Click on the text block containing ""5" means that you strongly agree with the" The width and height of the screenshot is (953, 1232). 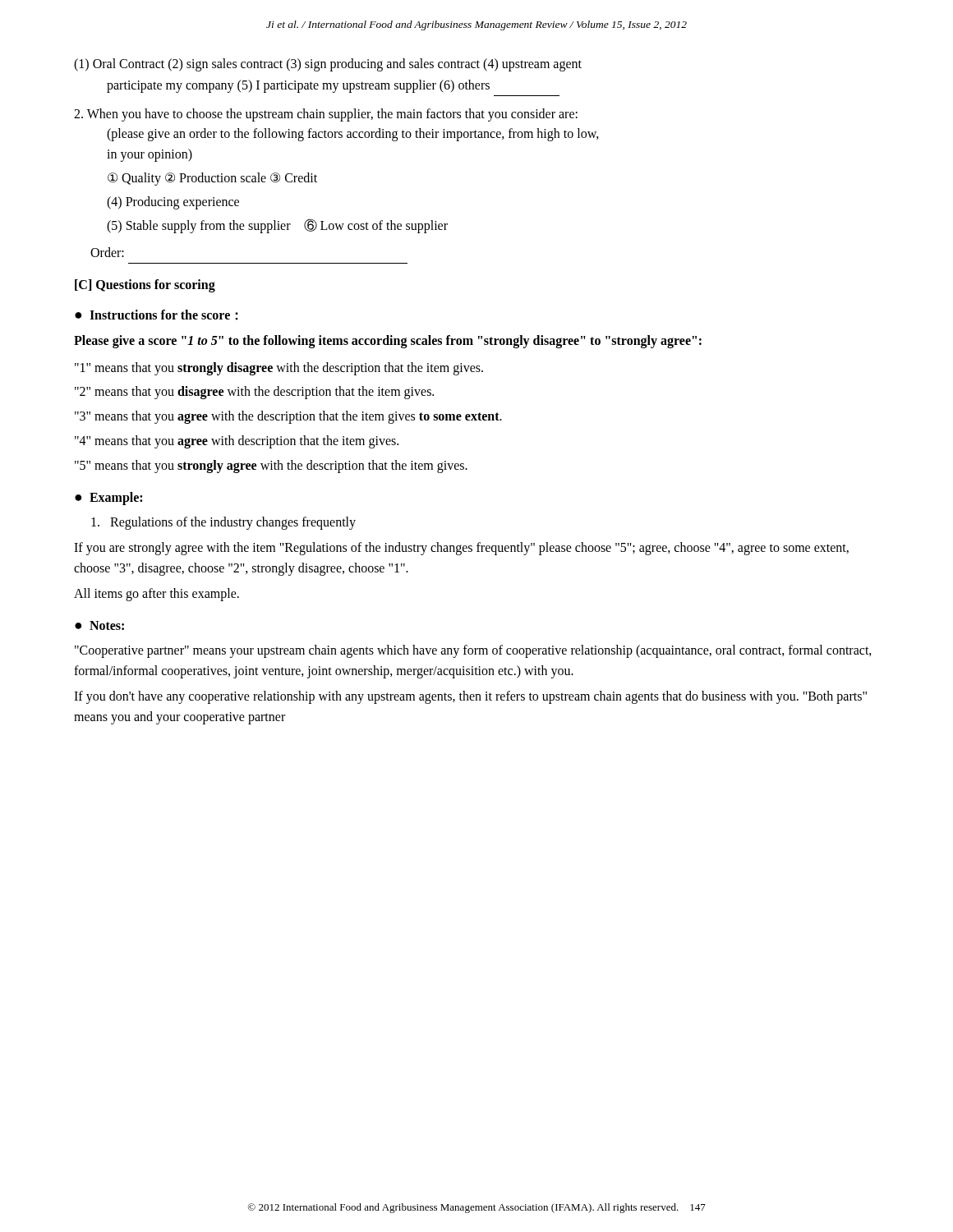coord(271,465)
